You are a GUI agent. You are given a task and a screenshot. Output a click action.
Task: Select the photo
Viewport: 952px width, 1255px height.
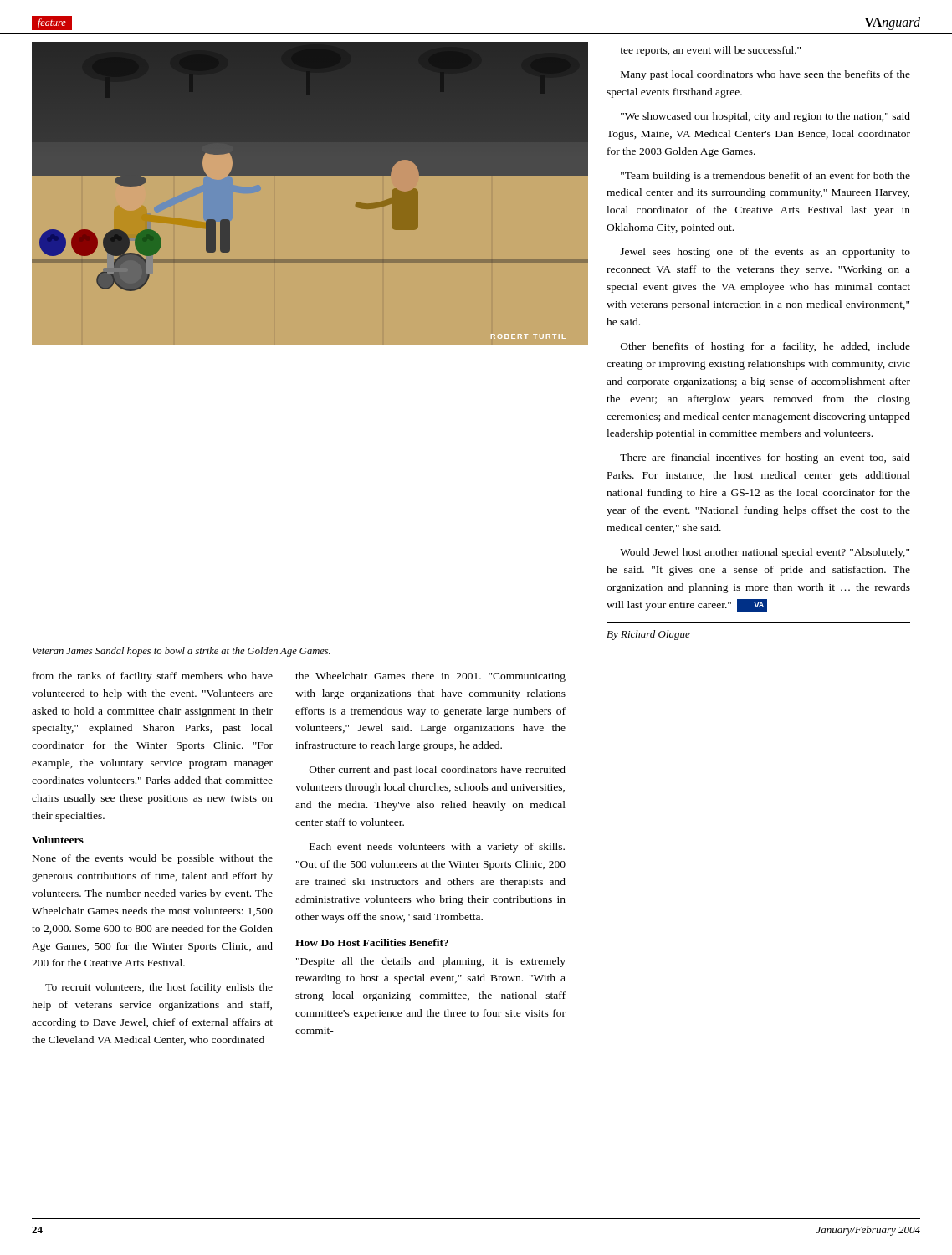310,193
